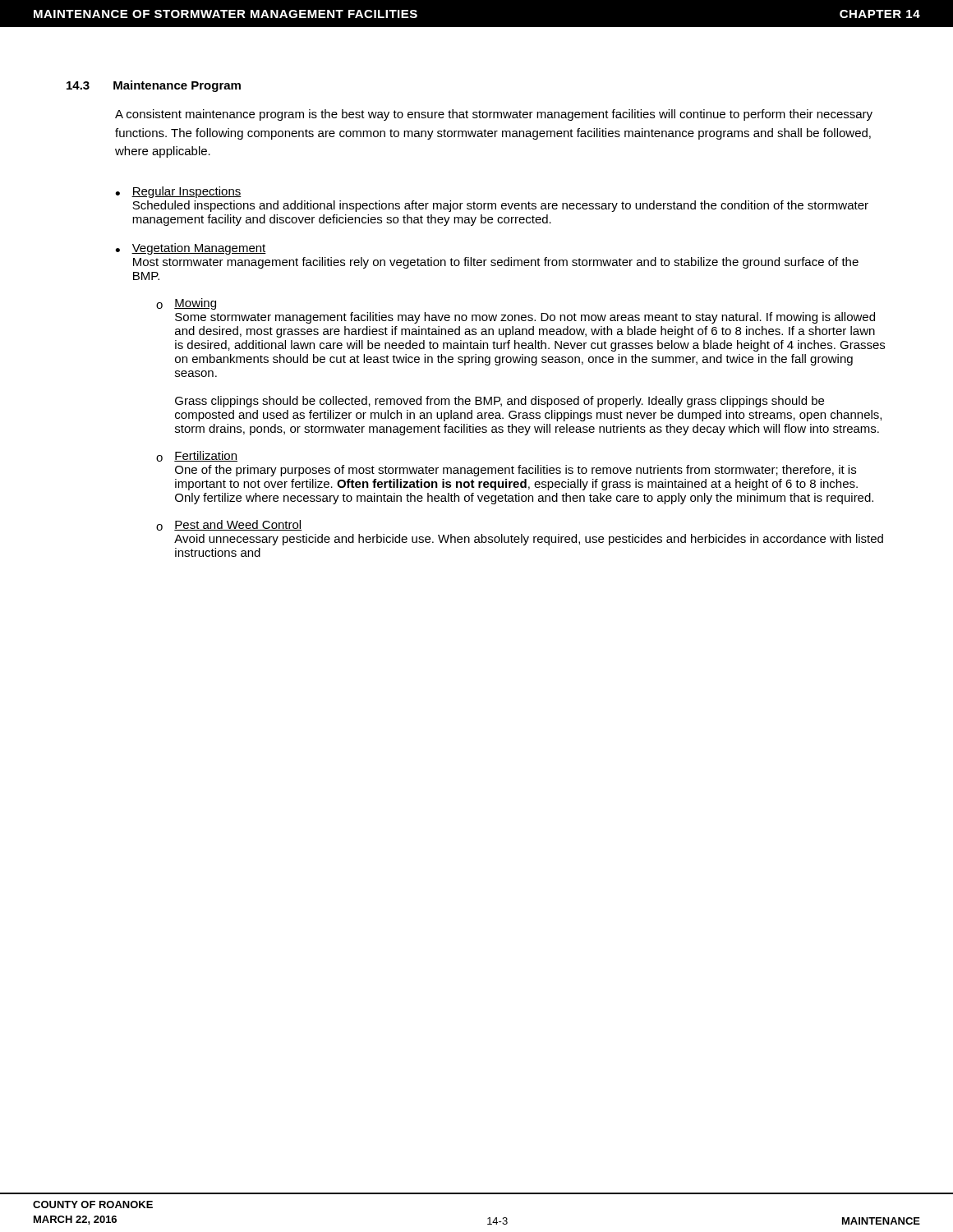
Task: Click on the section header that says "14.3 Maintenance Program"
Action: pyautogui.click(x=154, y=85)
